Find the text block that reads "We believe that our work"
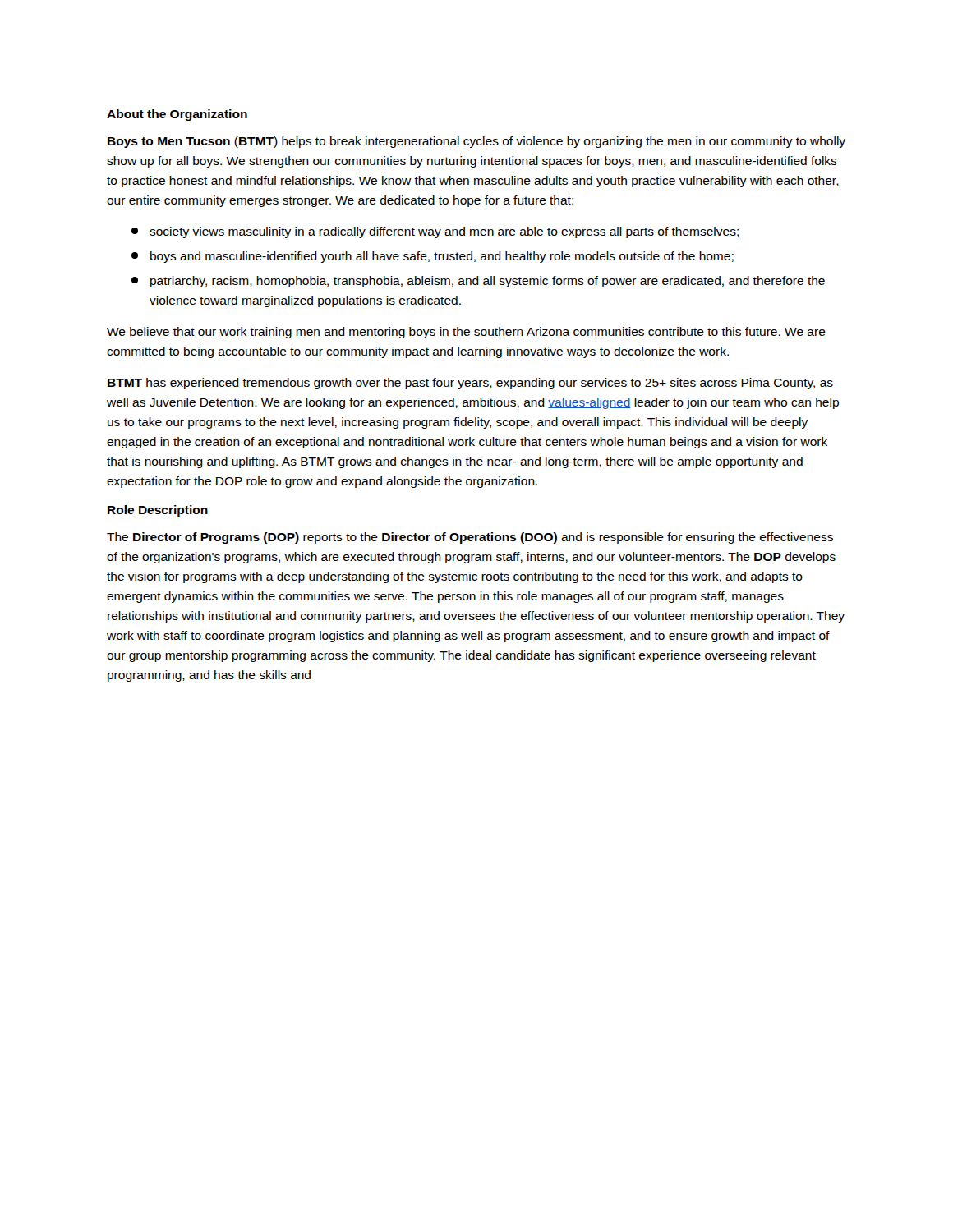The height and width of the screenshot is (1232, 953). (466, 341)
